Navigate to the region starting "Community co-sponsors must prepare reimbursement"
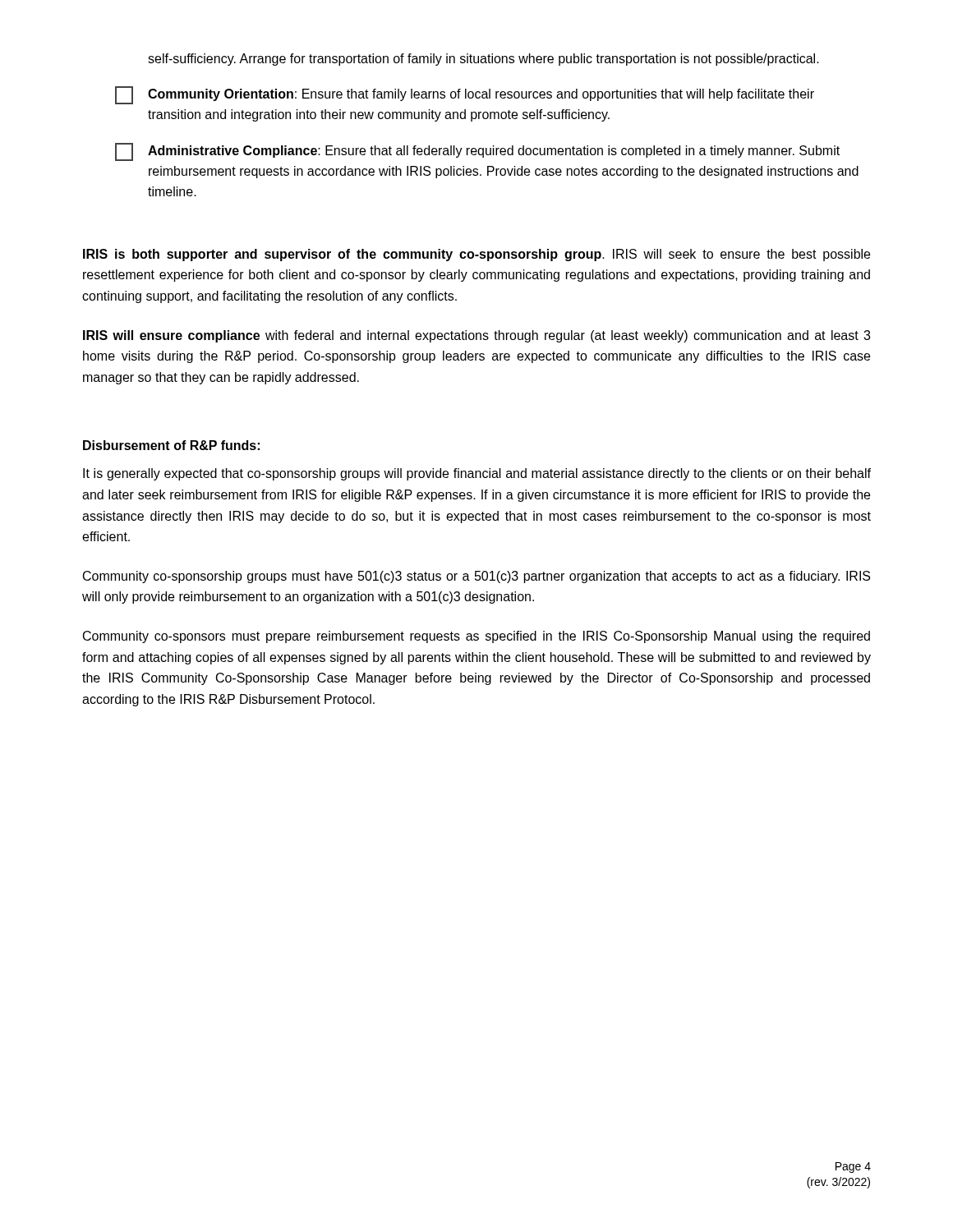Viewport: 953px width, 1232px height. [476, 668]
